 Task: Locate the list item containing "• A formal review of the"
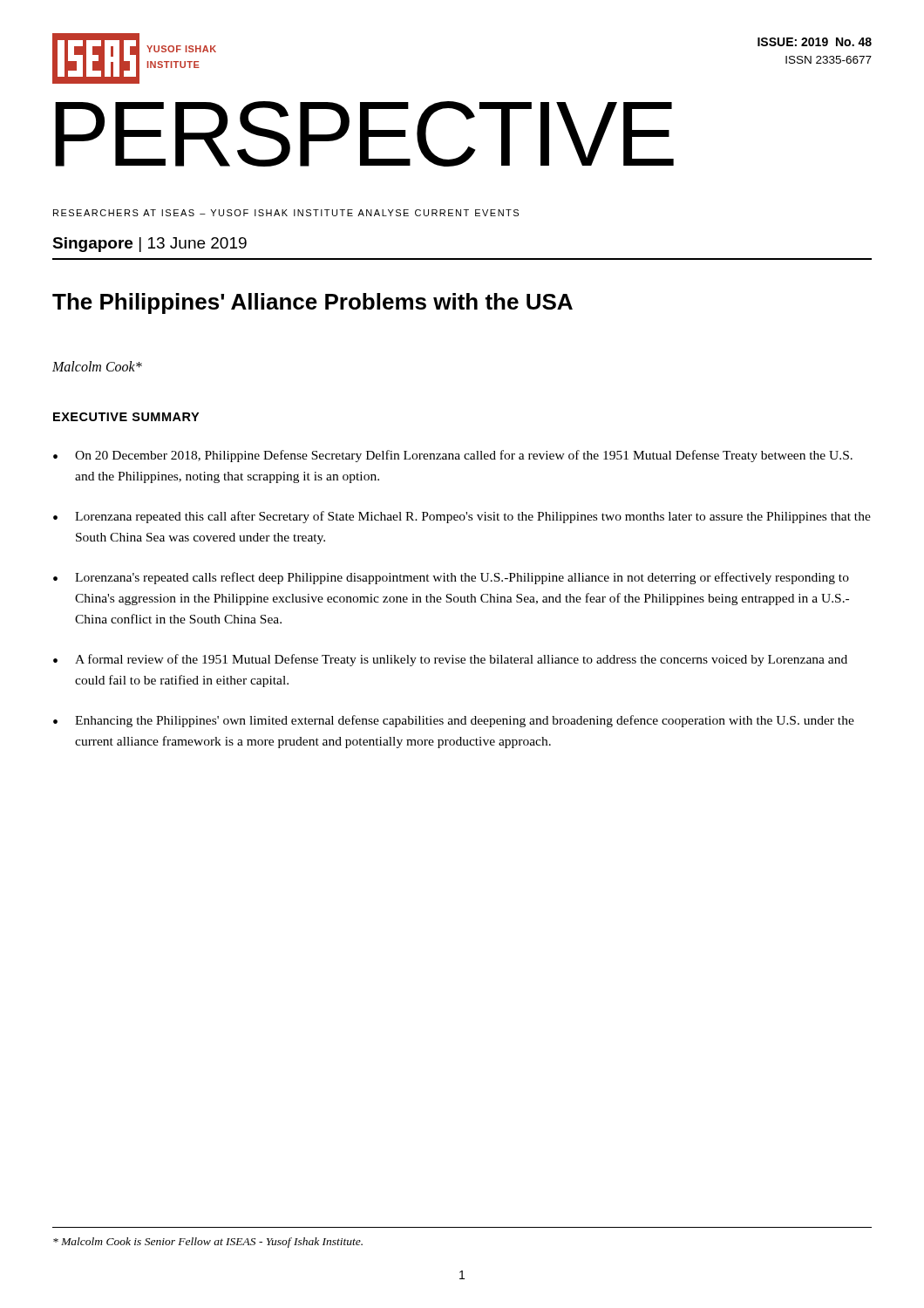(462, 670)
